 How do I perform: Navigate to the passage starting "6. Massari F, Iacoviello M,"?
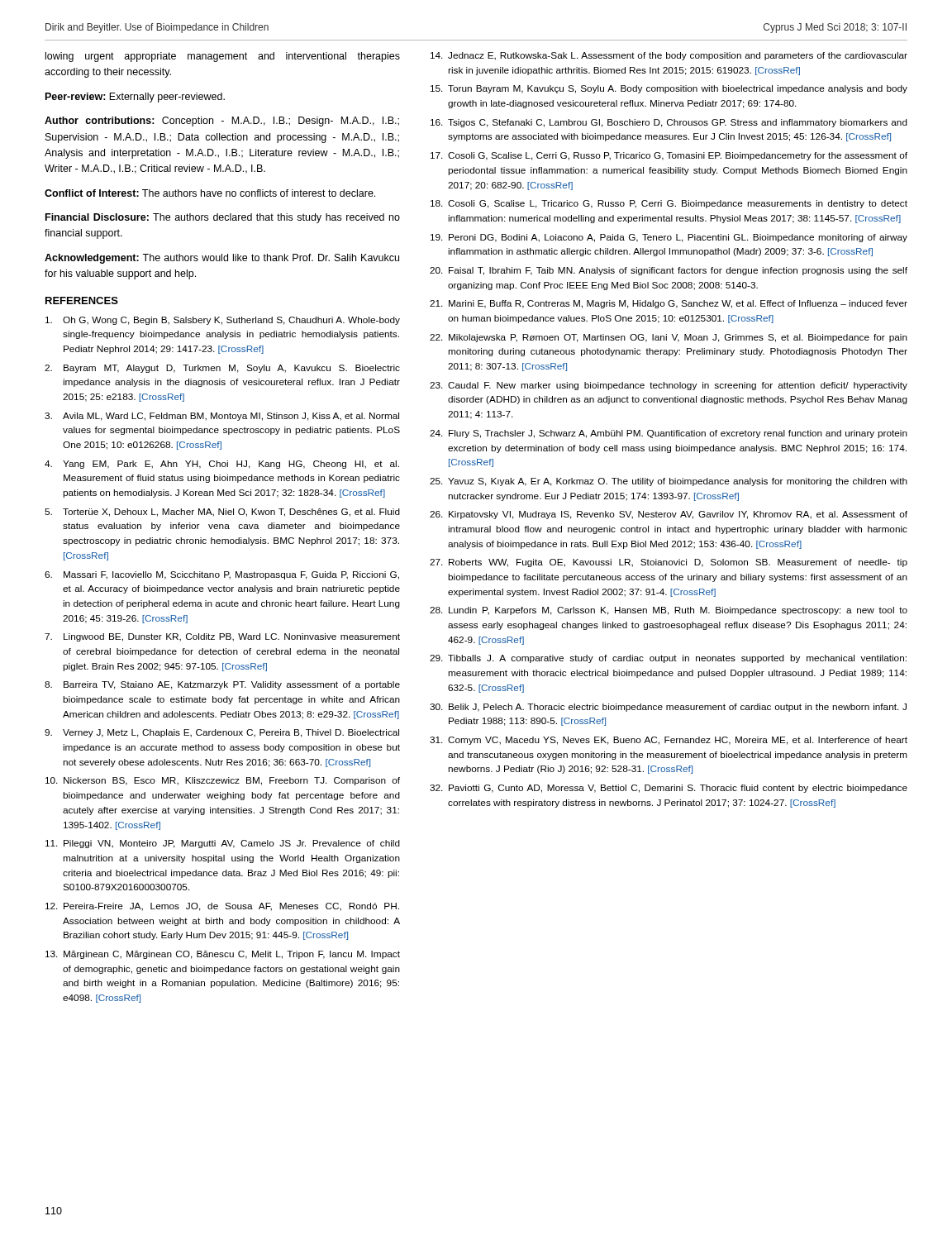(222, 597)
